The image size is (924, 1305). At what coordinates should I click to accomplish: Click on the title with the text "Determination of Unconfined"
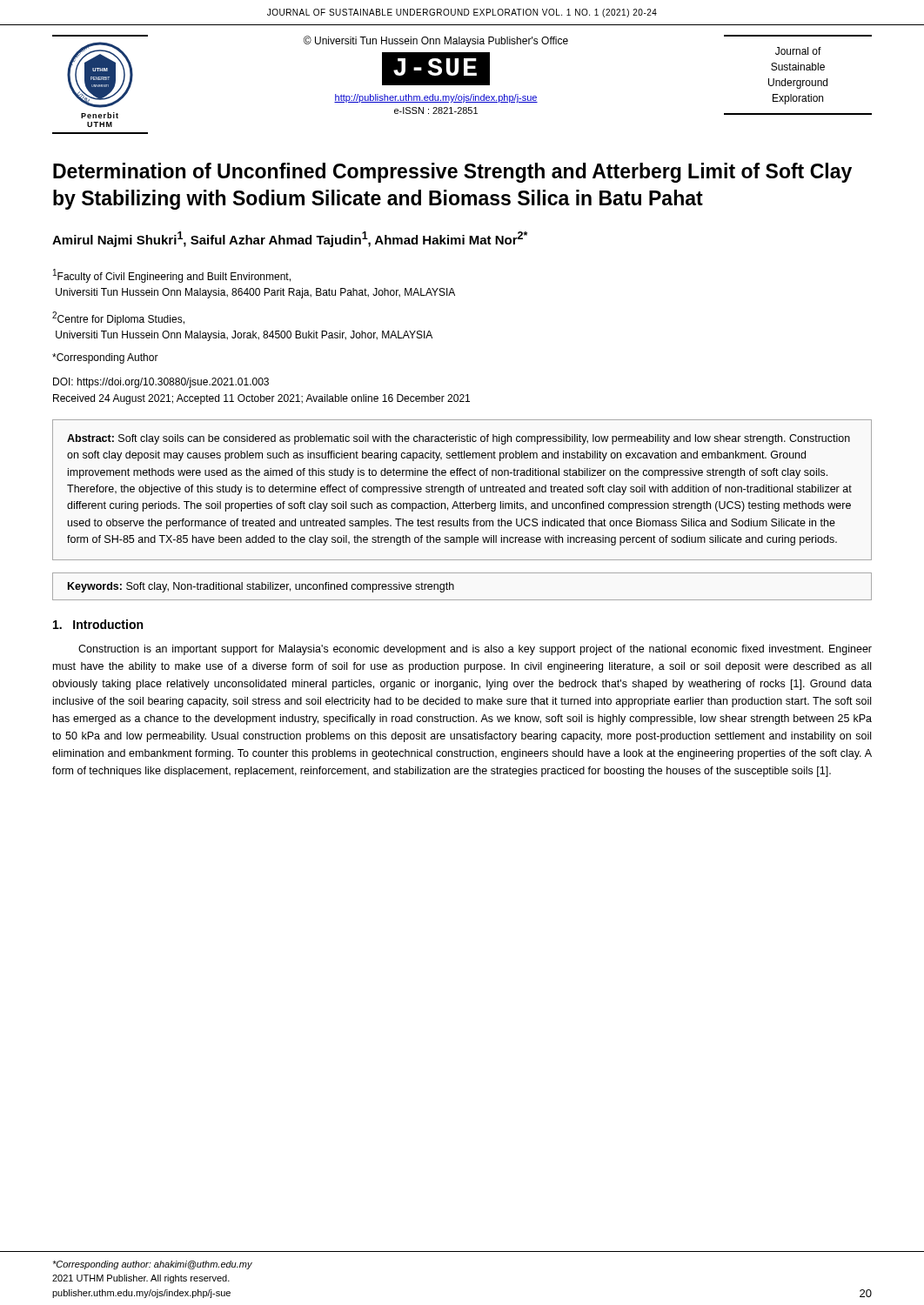452,185
